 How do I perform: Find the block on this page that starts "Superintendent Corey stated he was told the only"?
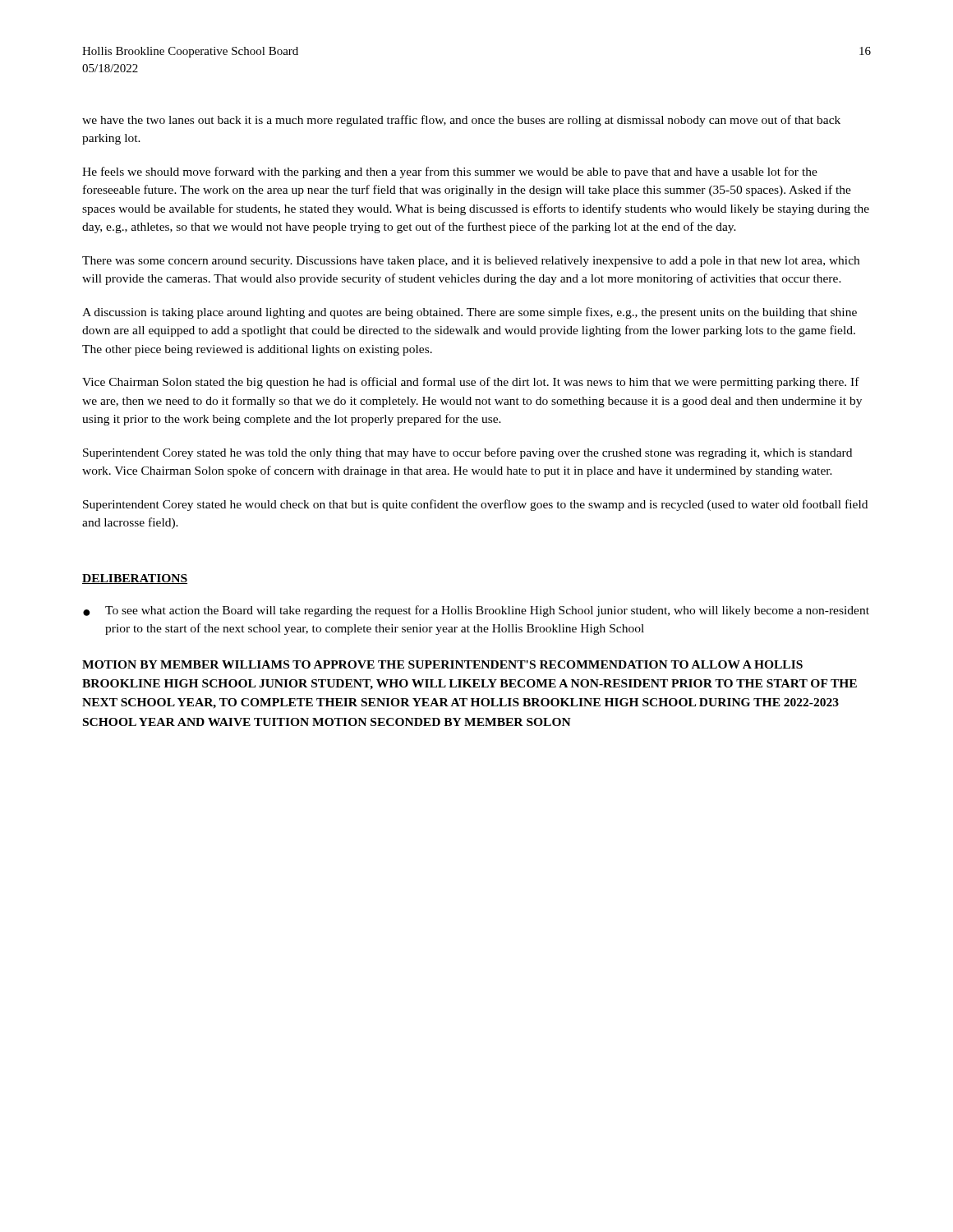(x=467, y=461)
